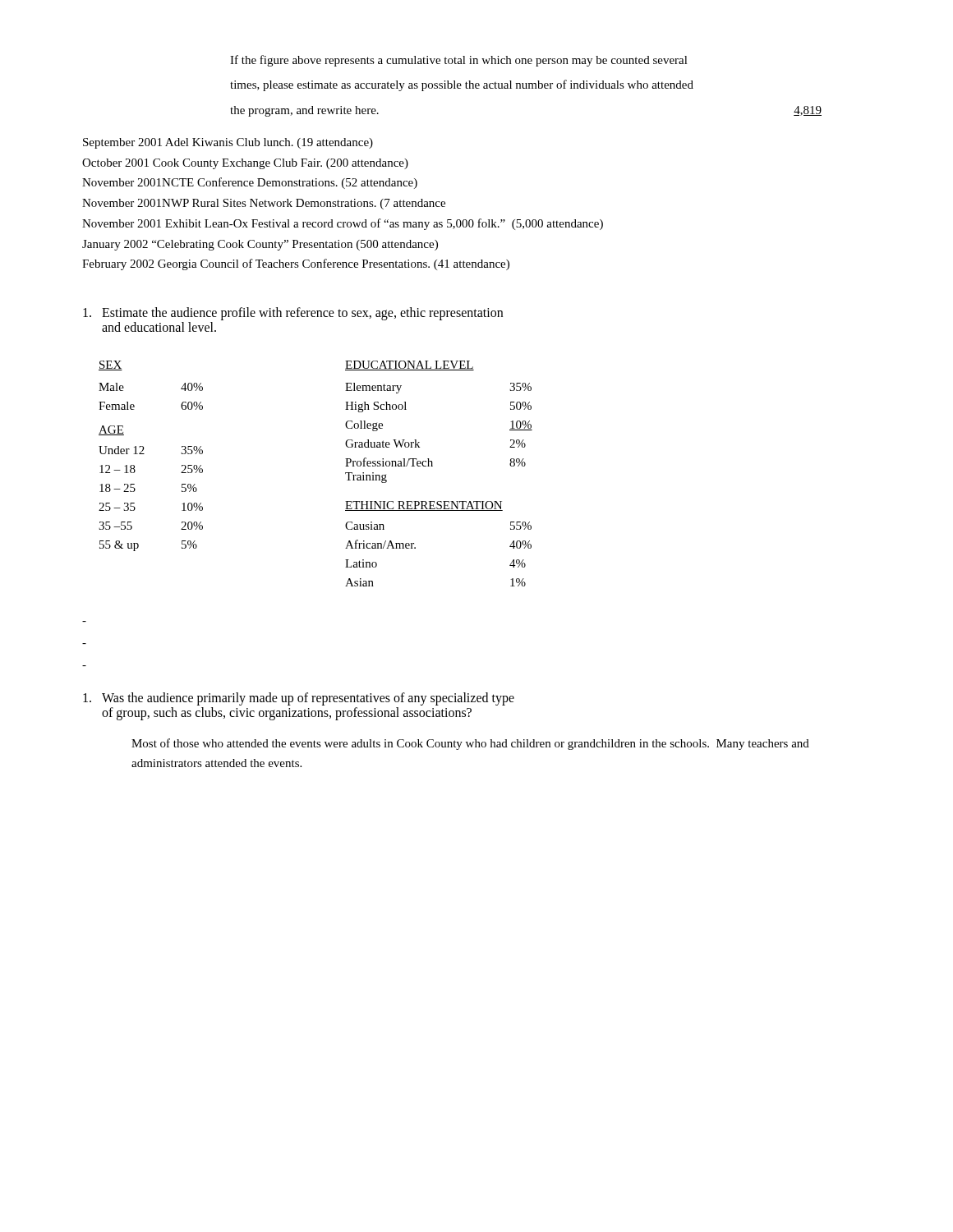Image resolution: width=953 pixels, height=1232 pixels.
Task: Click on the list item that says "October 2001 Cook County"
Action: click(x=245, y=162)
